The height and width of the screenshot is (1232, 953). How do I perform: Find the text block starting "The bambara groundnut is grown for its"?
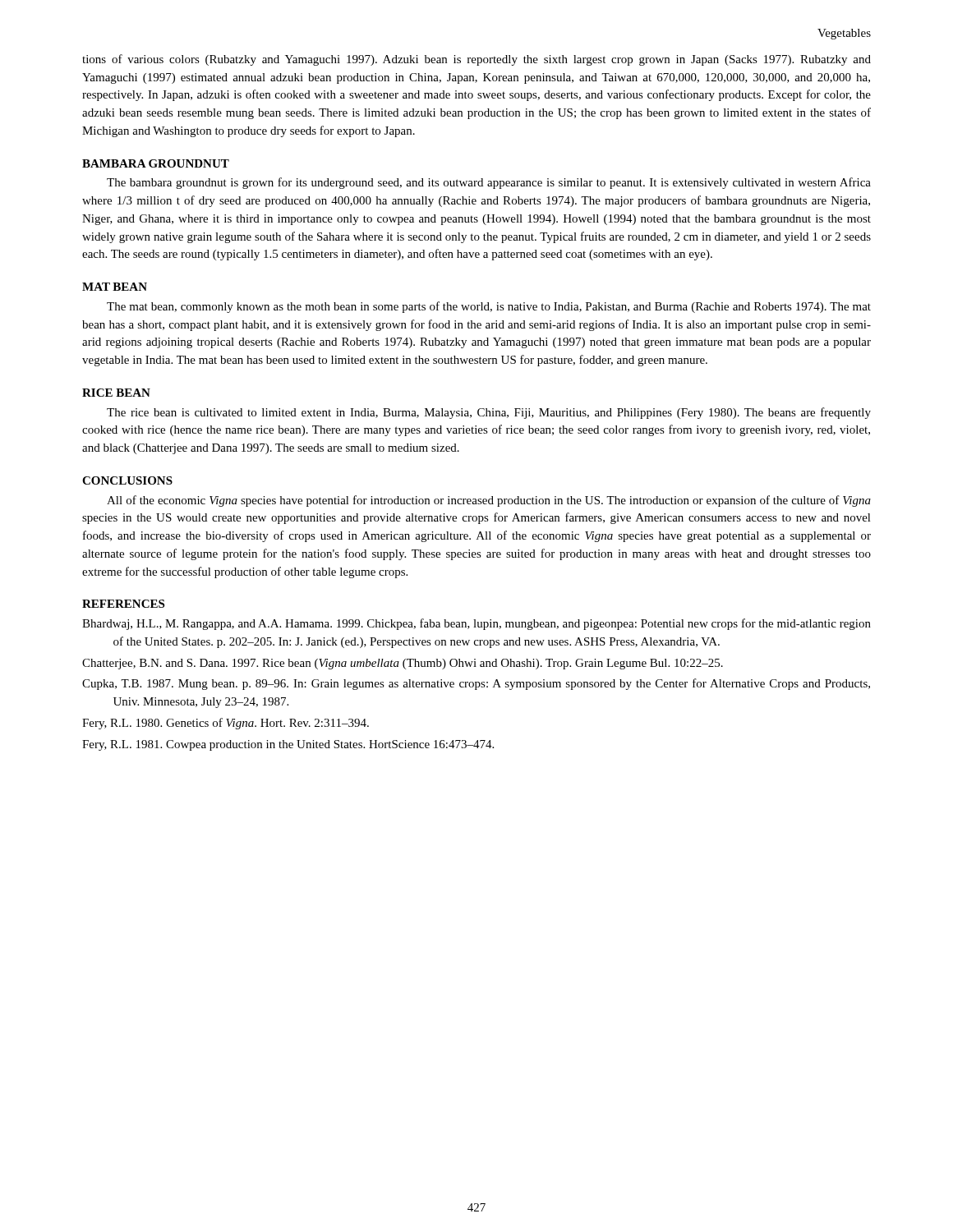coord(476,219)
